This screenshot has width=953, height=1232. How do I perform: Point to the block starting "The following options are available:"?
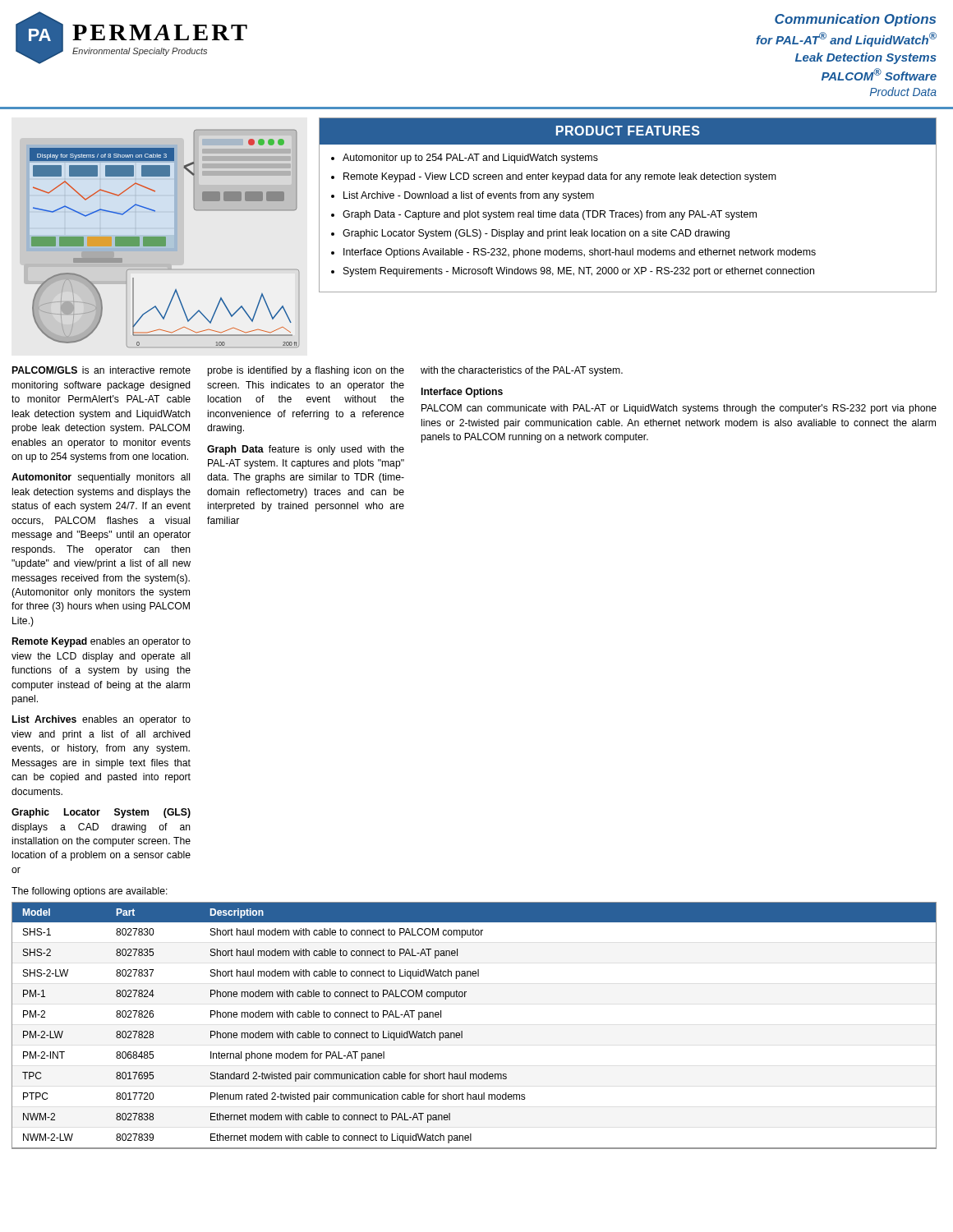90,891
